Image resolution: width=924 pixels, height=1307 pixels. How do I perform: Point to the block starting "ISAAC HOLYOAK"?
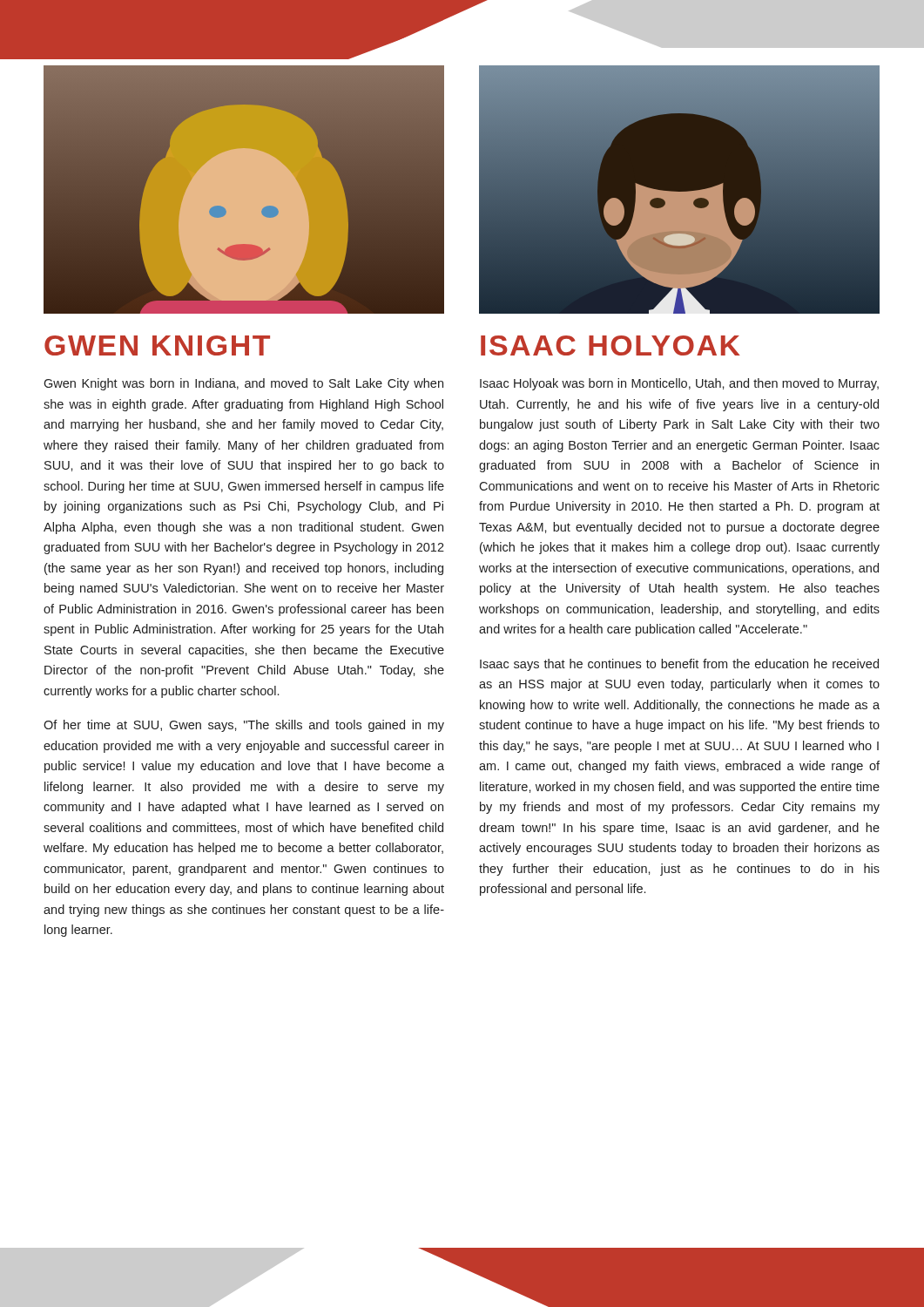pyautogui.click(x=610, y=346)
